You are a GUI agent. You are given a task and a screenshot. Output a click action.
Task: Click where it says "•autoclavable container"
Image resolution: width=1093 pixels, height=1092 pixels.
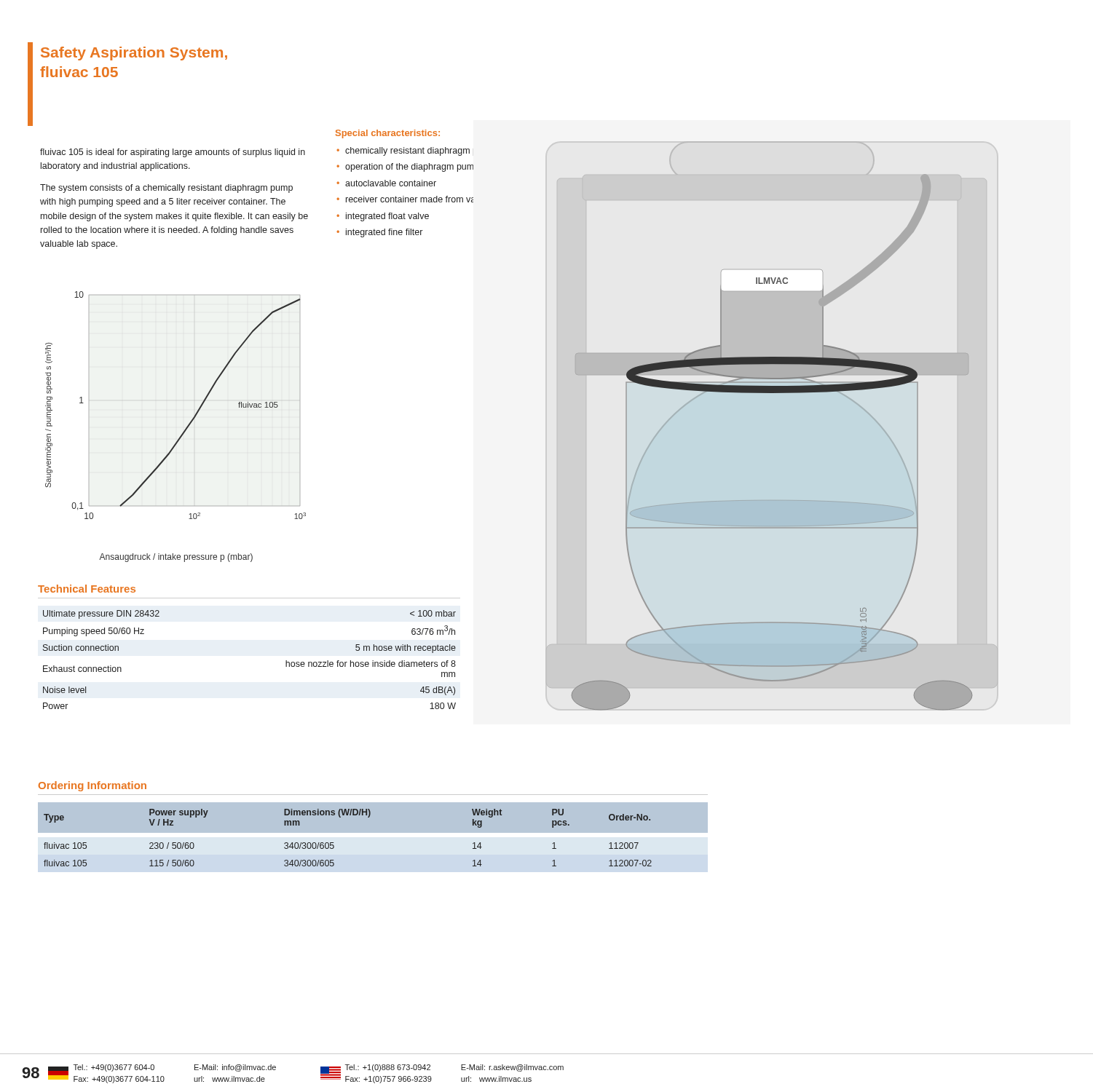pyautogui.click(x=386, y=184)
